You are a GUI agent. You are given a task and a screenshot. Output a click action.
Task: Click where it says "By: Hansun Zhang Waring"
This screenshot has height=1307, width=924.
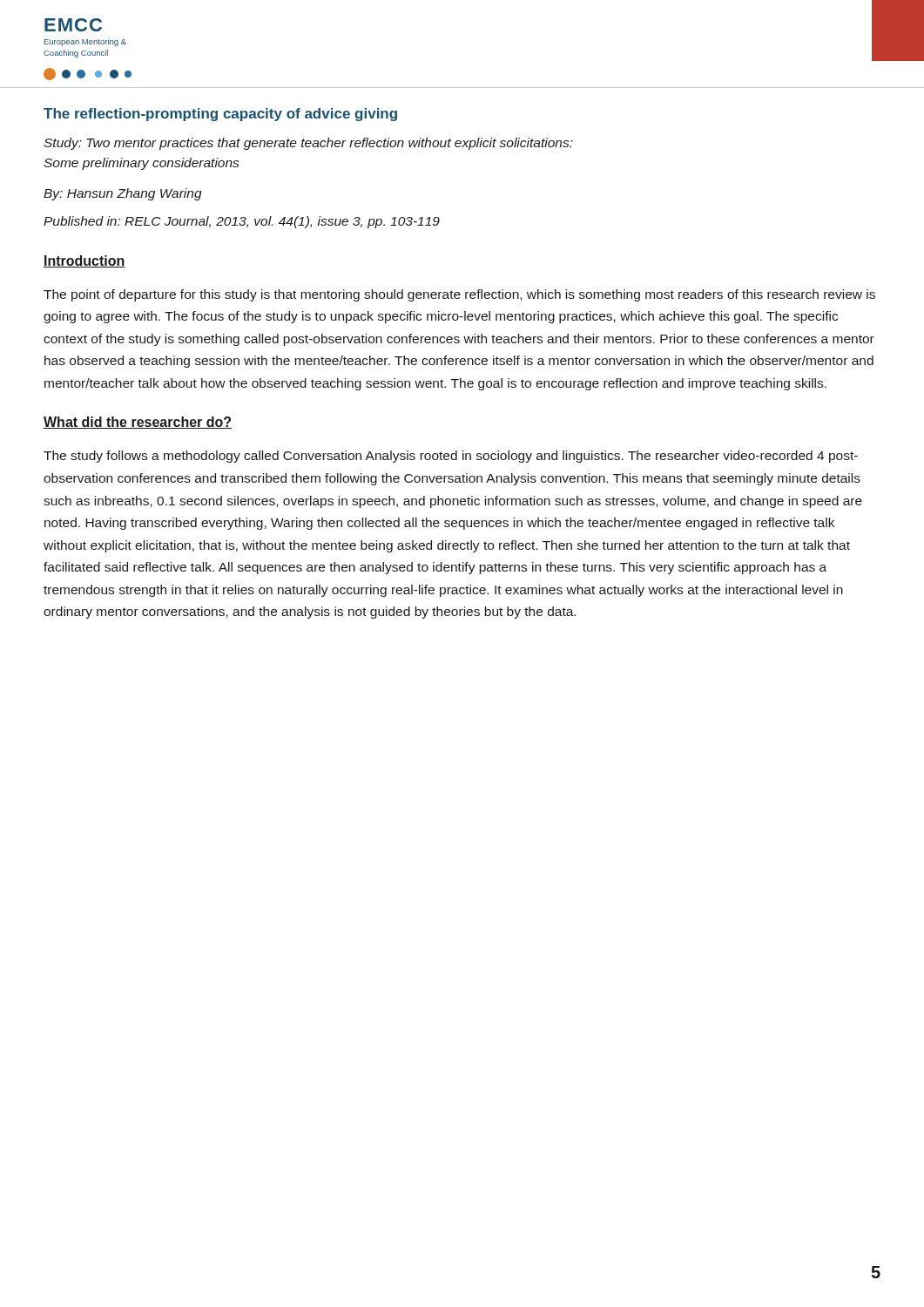click(x=123, y=193)
